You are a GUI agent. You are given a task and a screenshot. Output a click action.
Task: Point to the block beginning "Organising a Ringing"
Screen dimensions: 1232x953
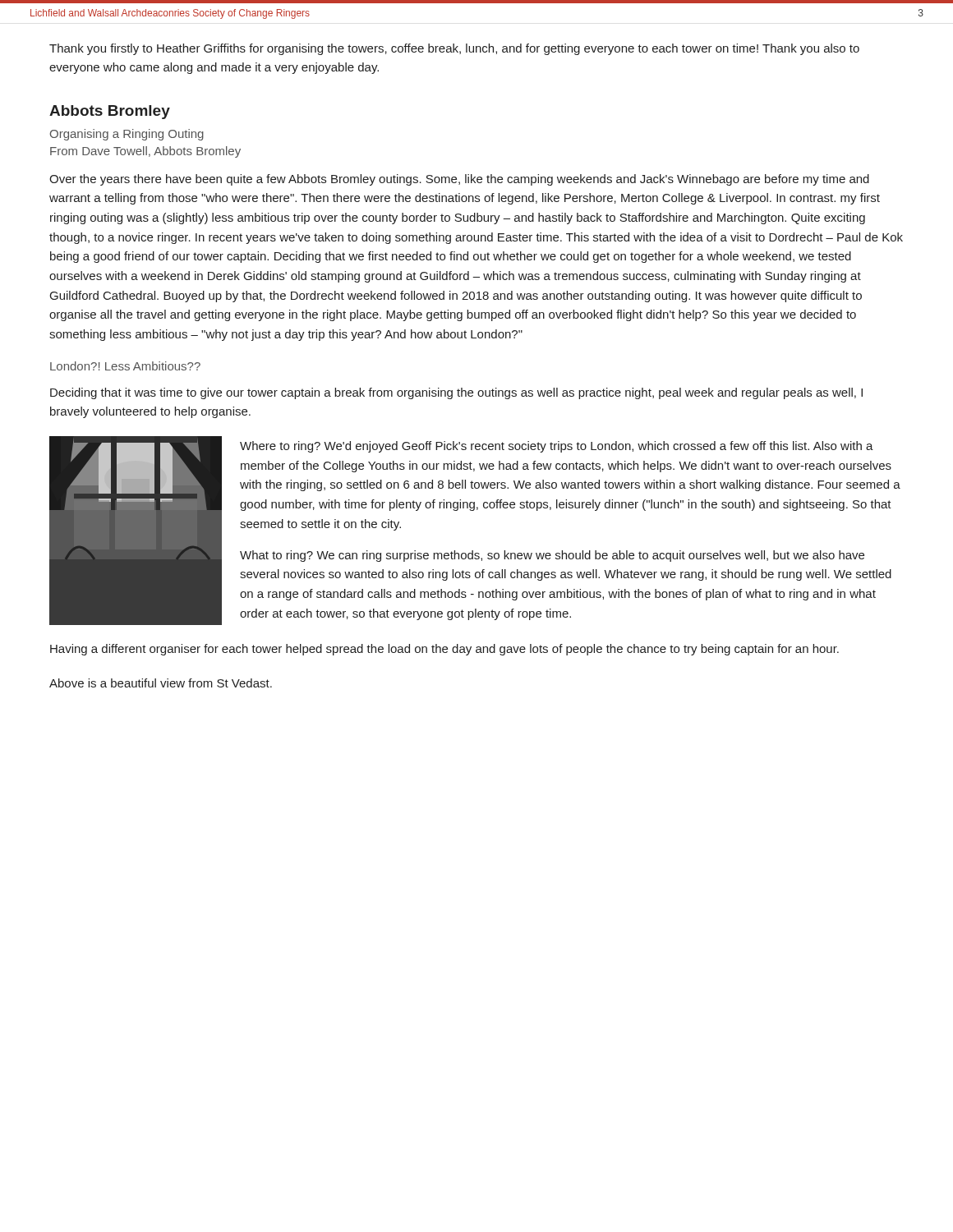coord(127,133)
